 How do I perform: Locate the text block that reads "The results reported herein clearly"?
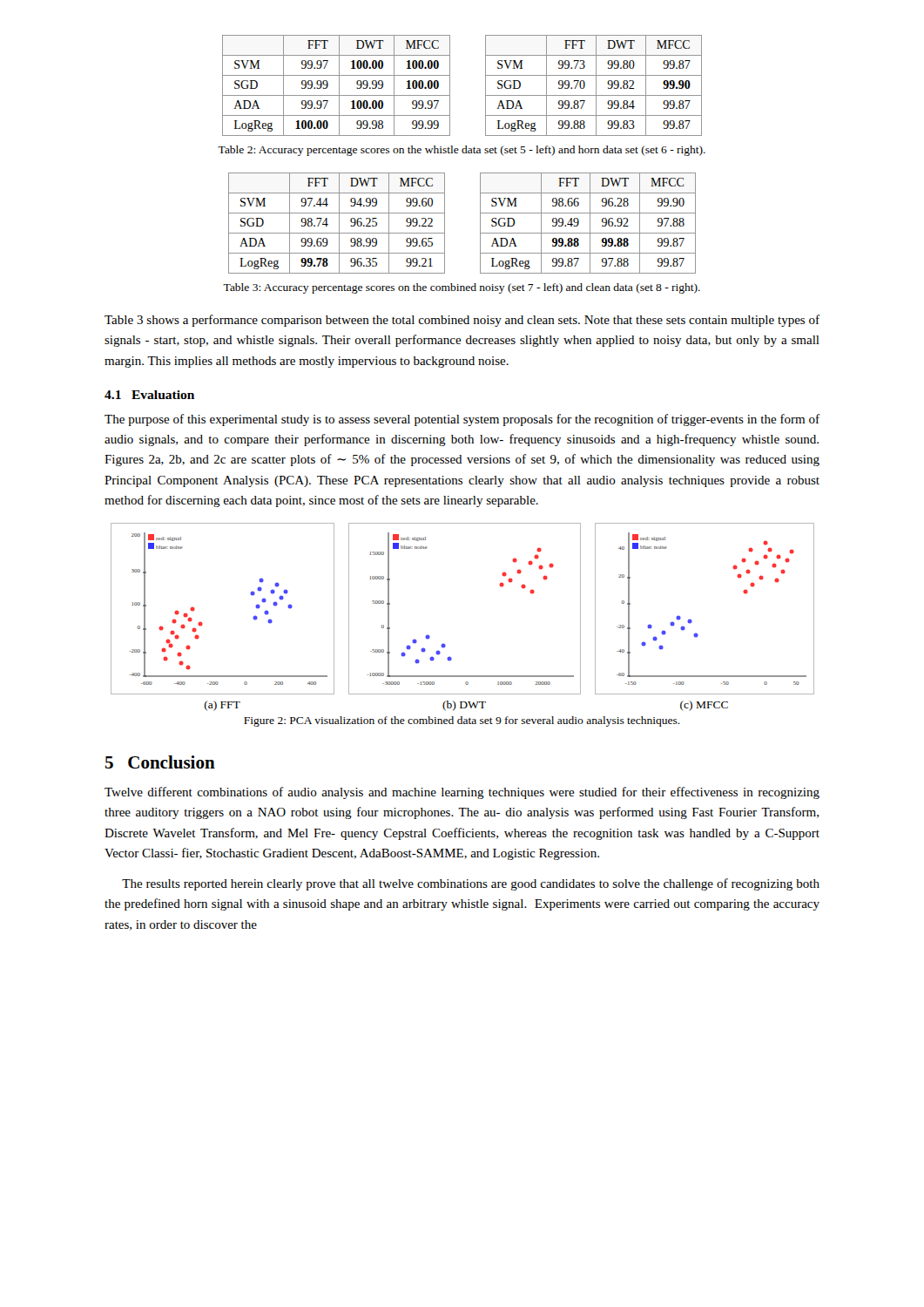tap(462, 904)
